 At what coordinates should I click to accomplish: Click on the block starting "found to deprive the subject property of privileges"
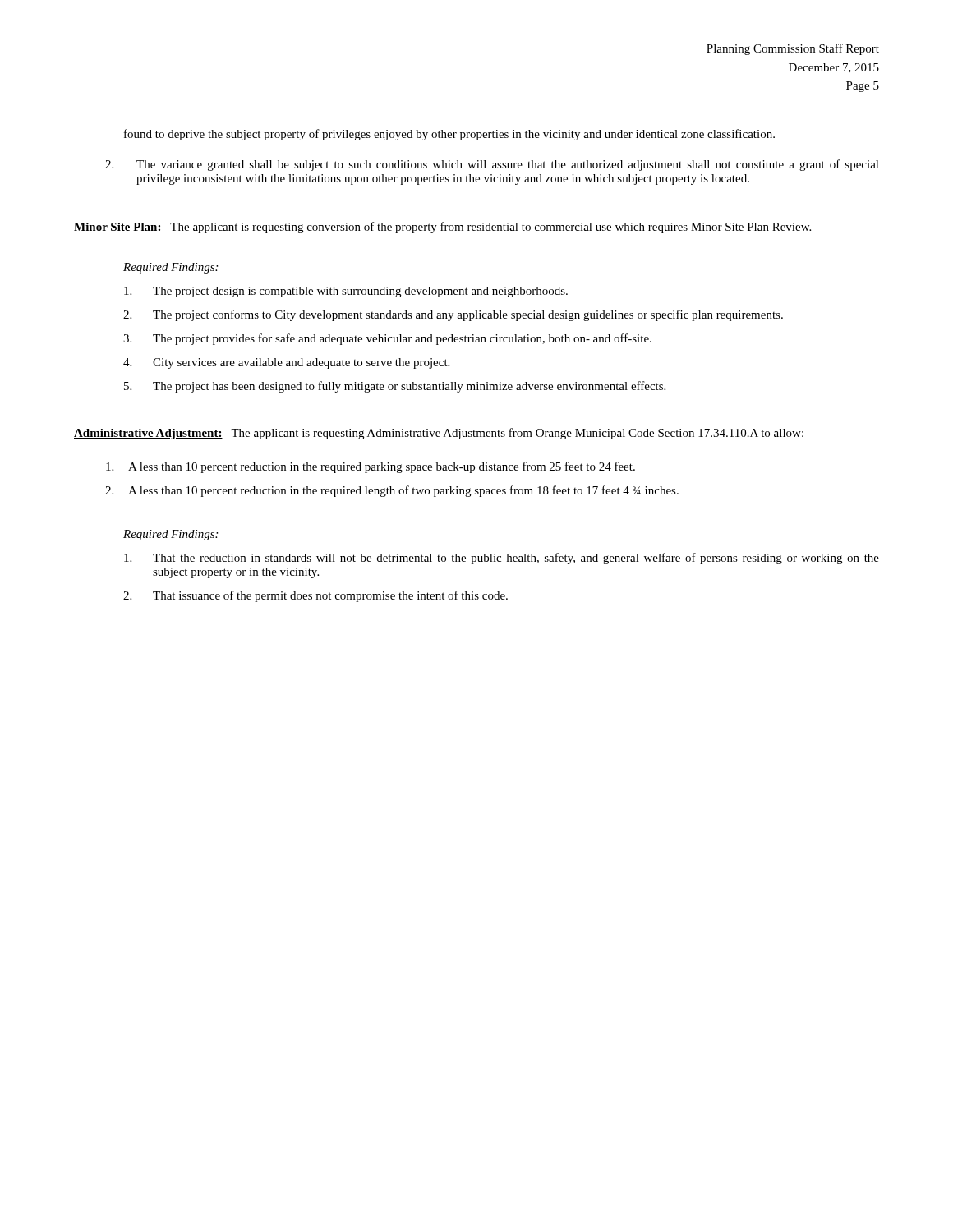coord(449,134)
